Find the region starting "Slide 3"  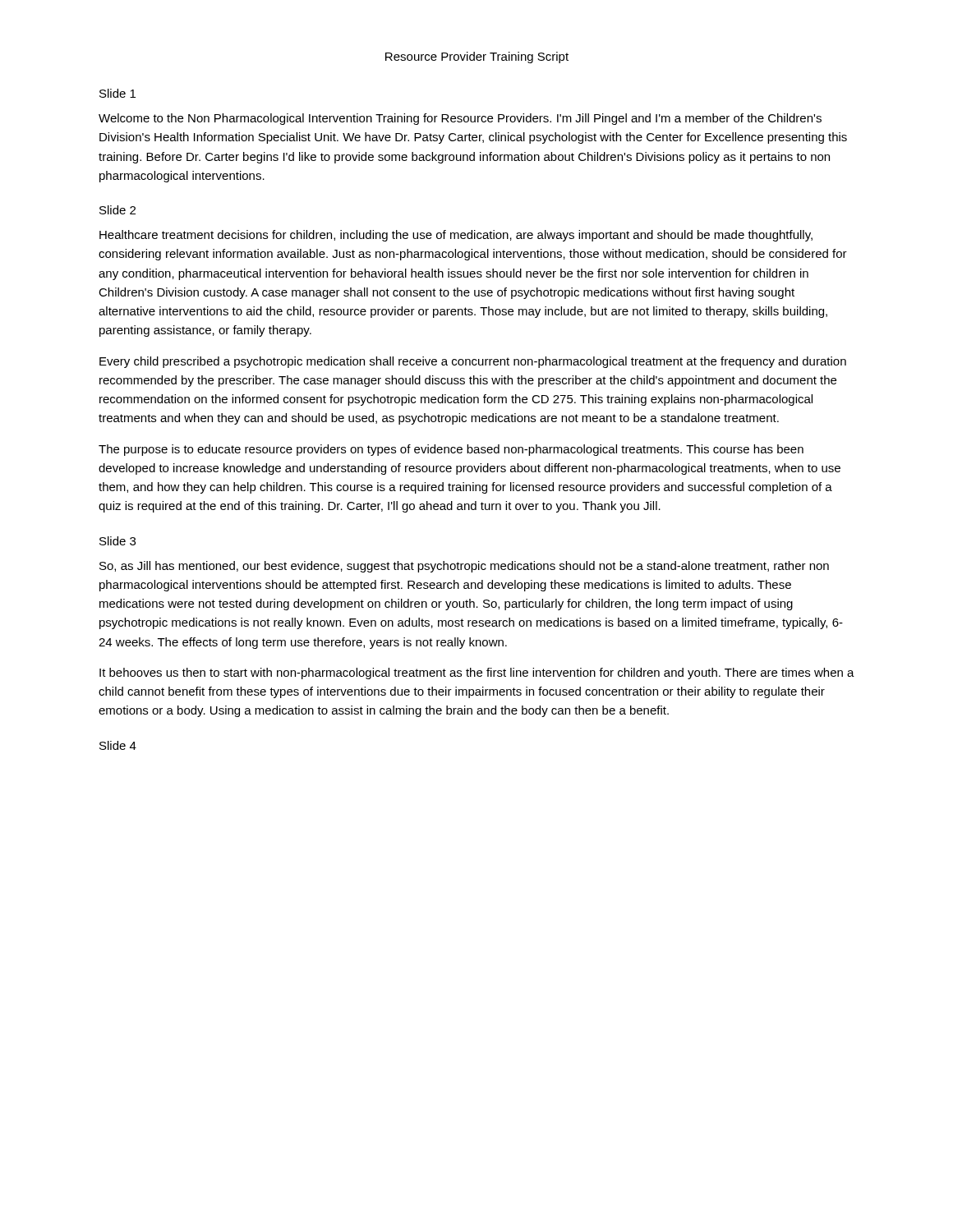tap(117, 540)
